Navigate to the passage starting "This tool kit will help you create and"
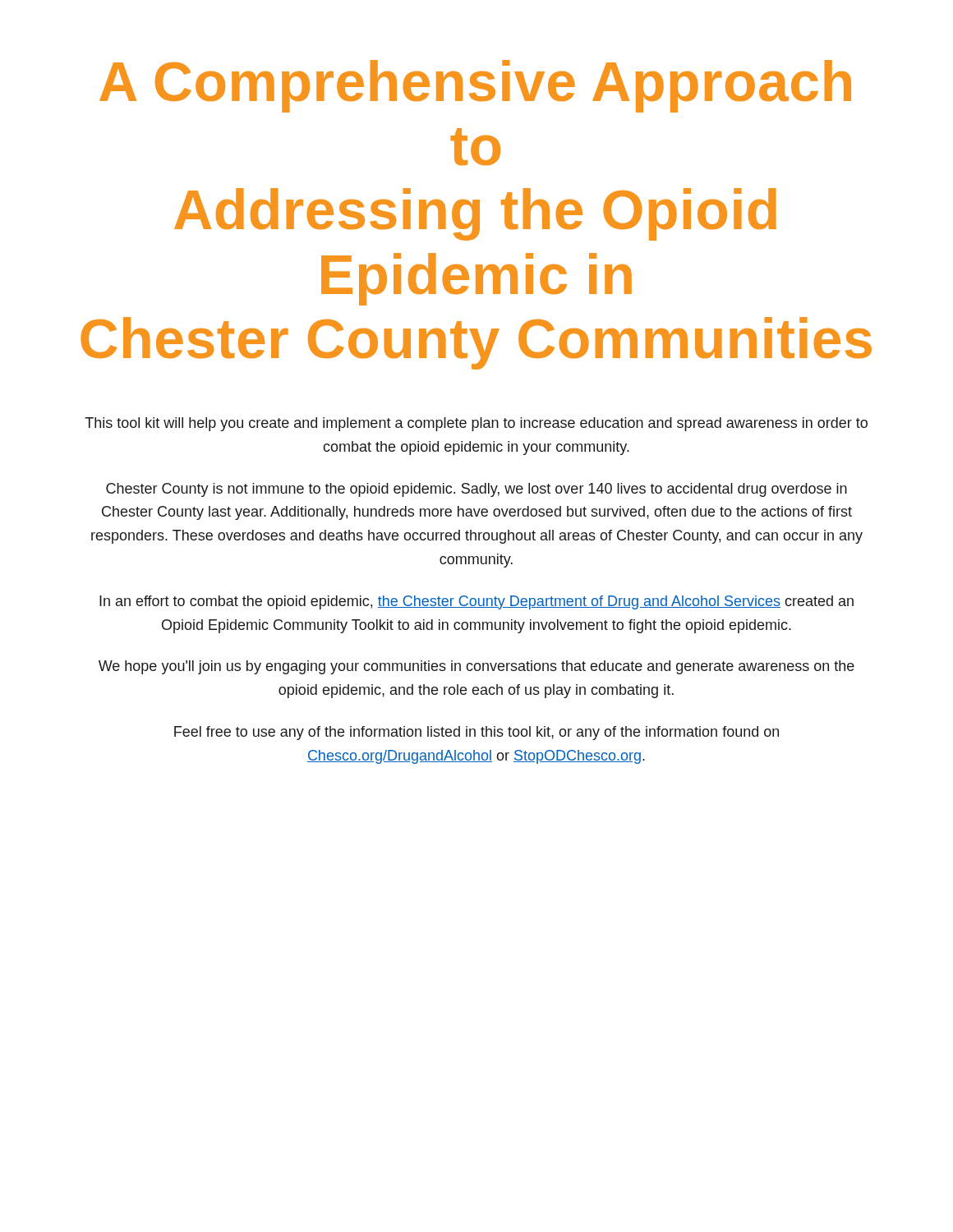 click(x=476, y=435)
